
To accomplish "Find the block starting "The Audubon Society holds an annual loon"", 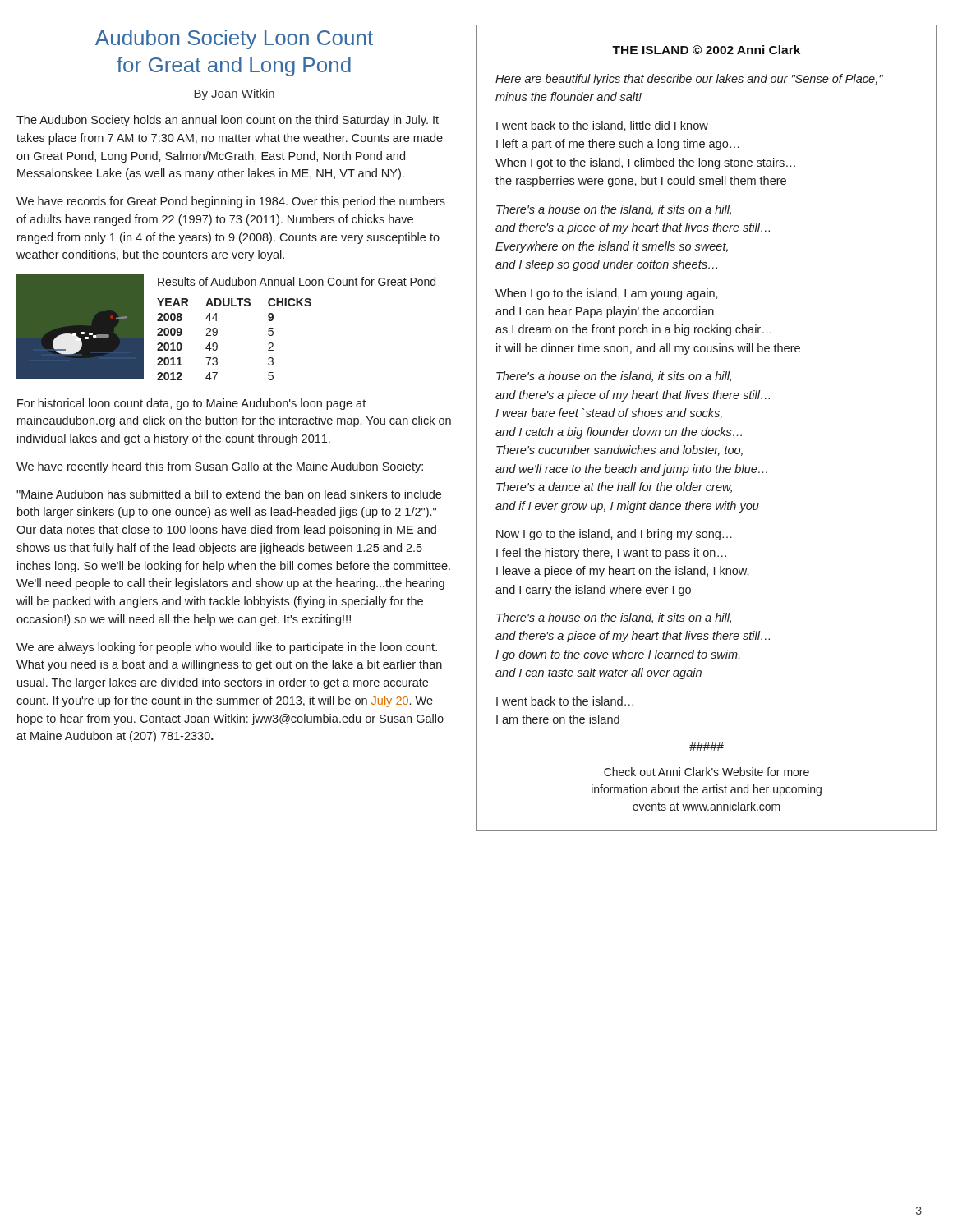I will (230, 147).
